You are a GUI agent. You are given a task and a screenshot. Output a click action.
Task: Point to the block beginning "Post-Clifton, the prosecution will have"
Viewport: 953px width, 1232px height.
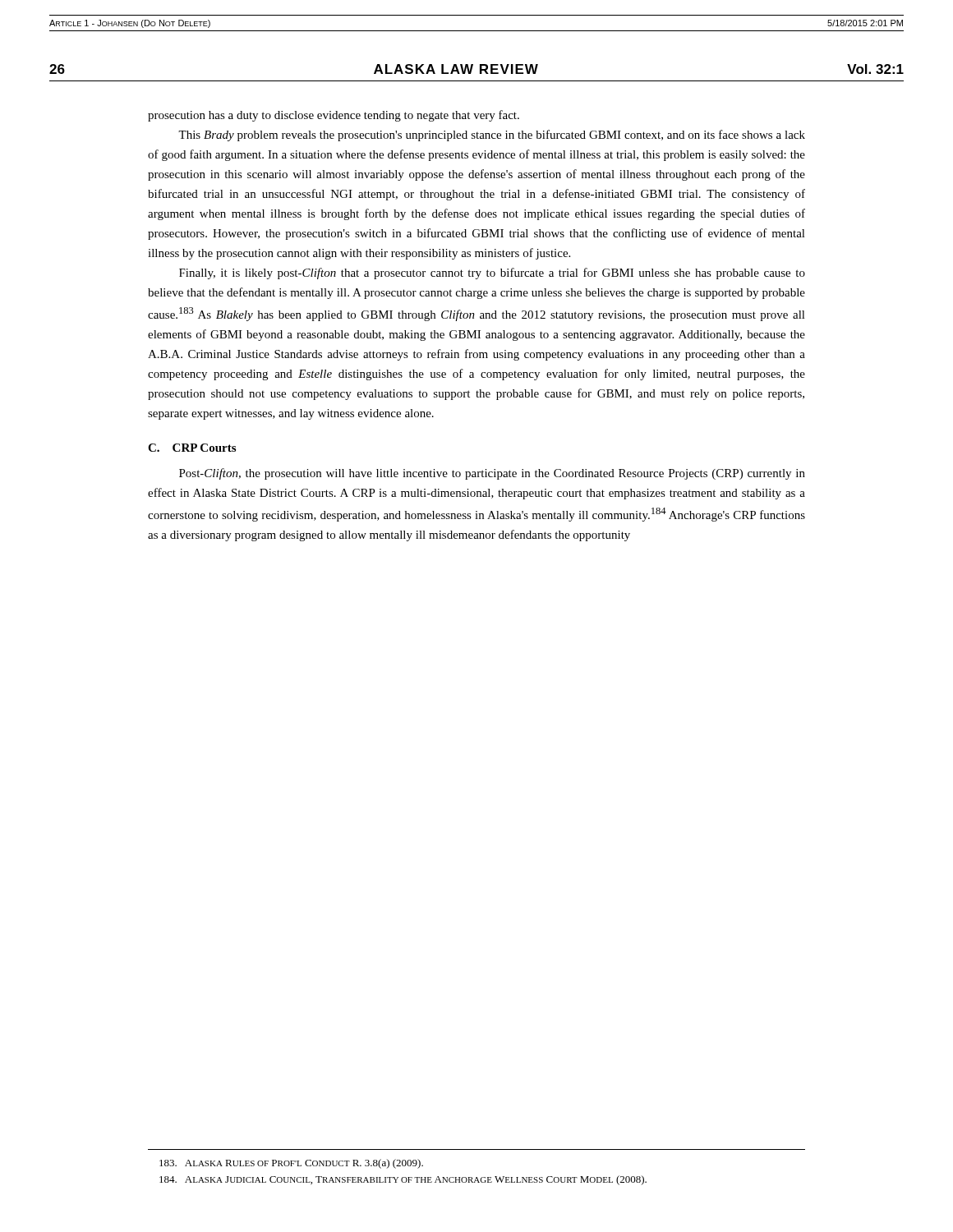(476, 504)
